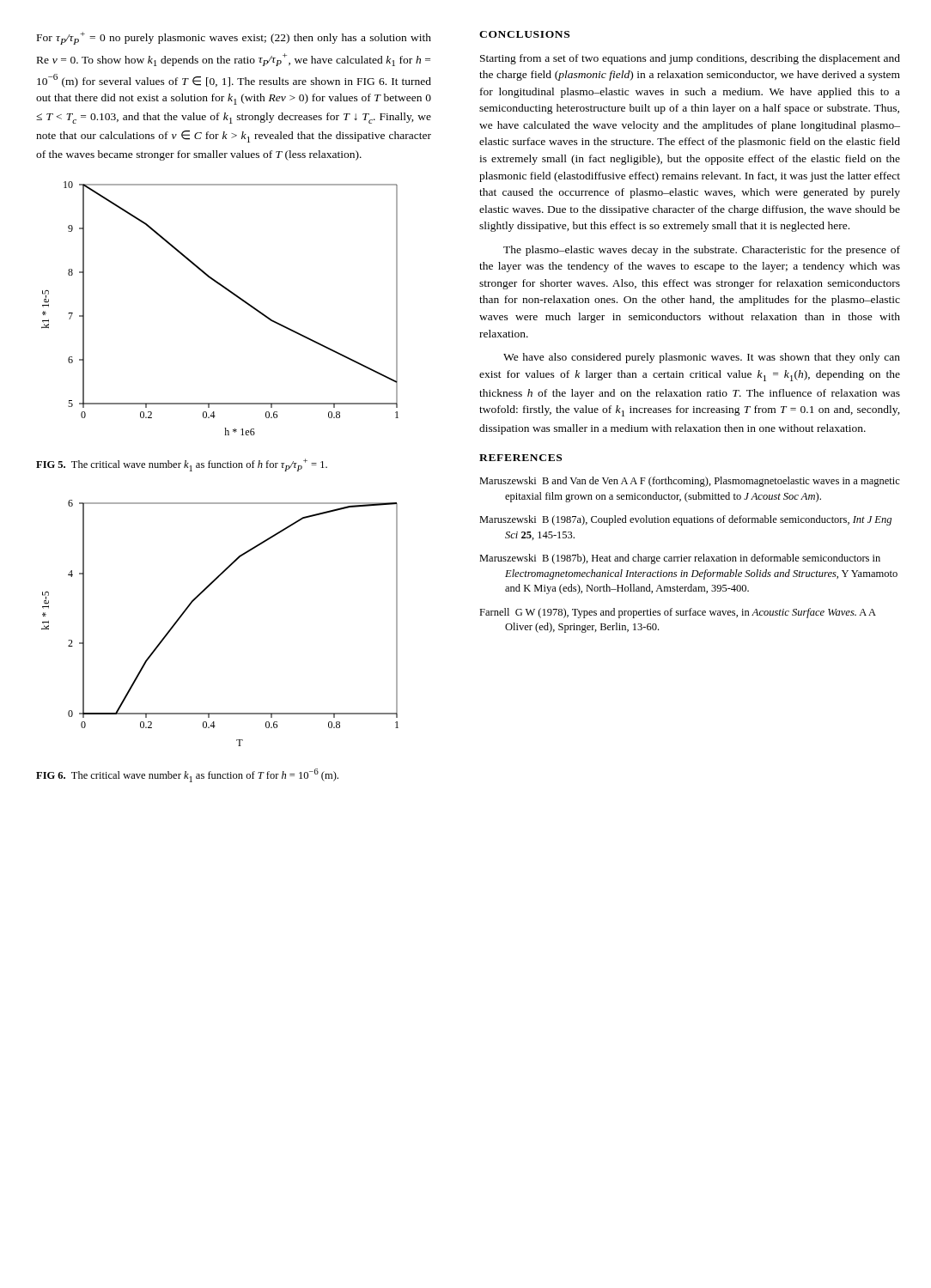Navigate to the element starting "Maruszewski B (1987b), Heat"

pos(688,573)
